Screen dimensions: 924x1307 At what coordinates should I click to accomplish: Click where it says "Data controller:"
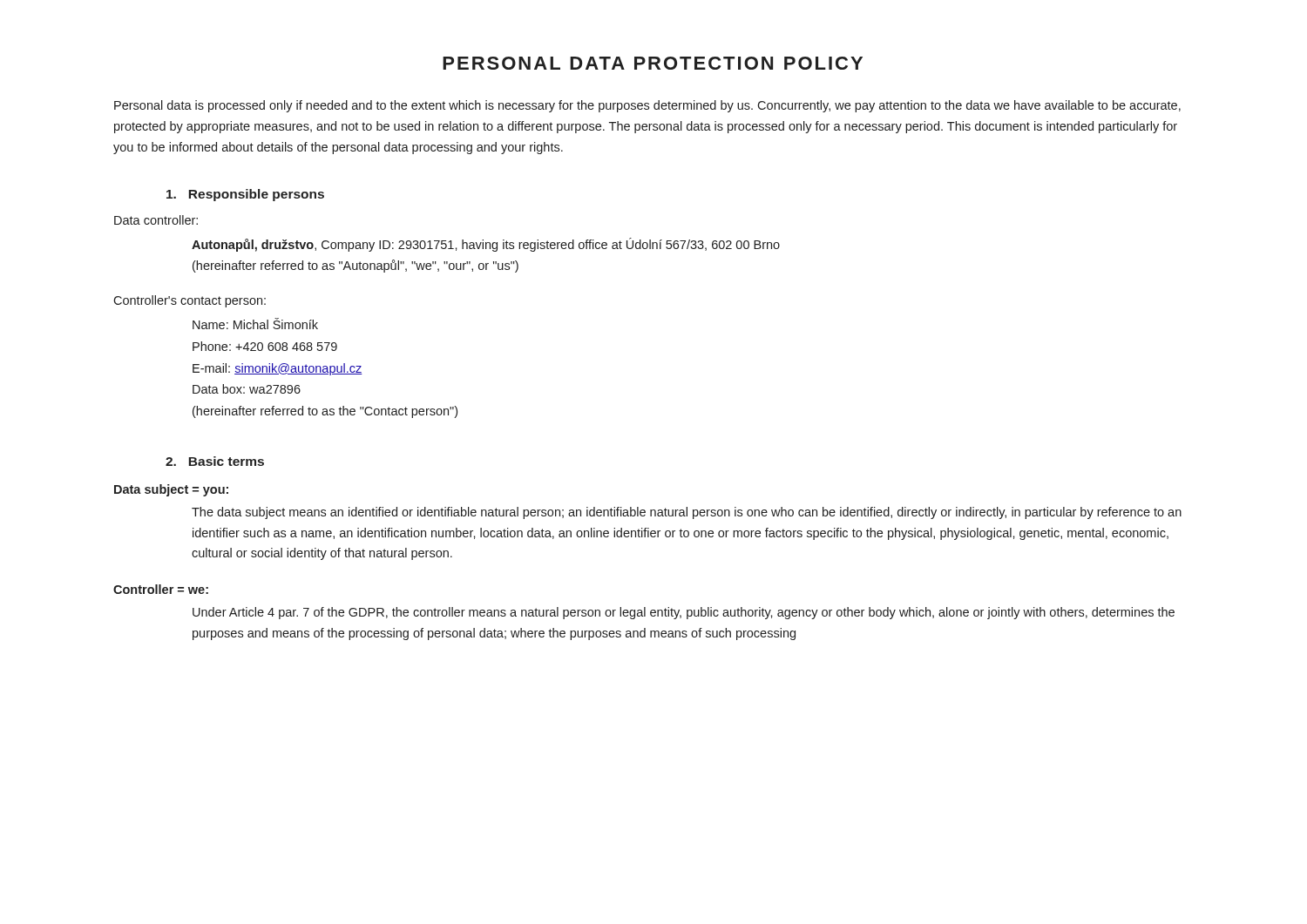tap(156, 220)
